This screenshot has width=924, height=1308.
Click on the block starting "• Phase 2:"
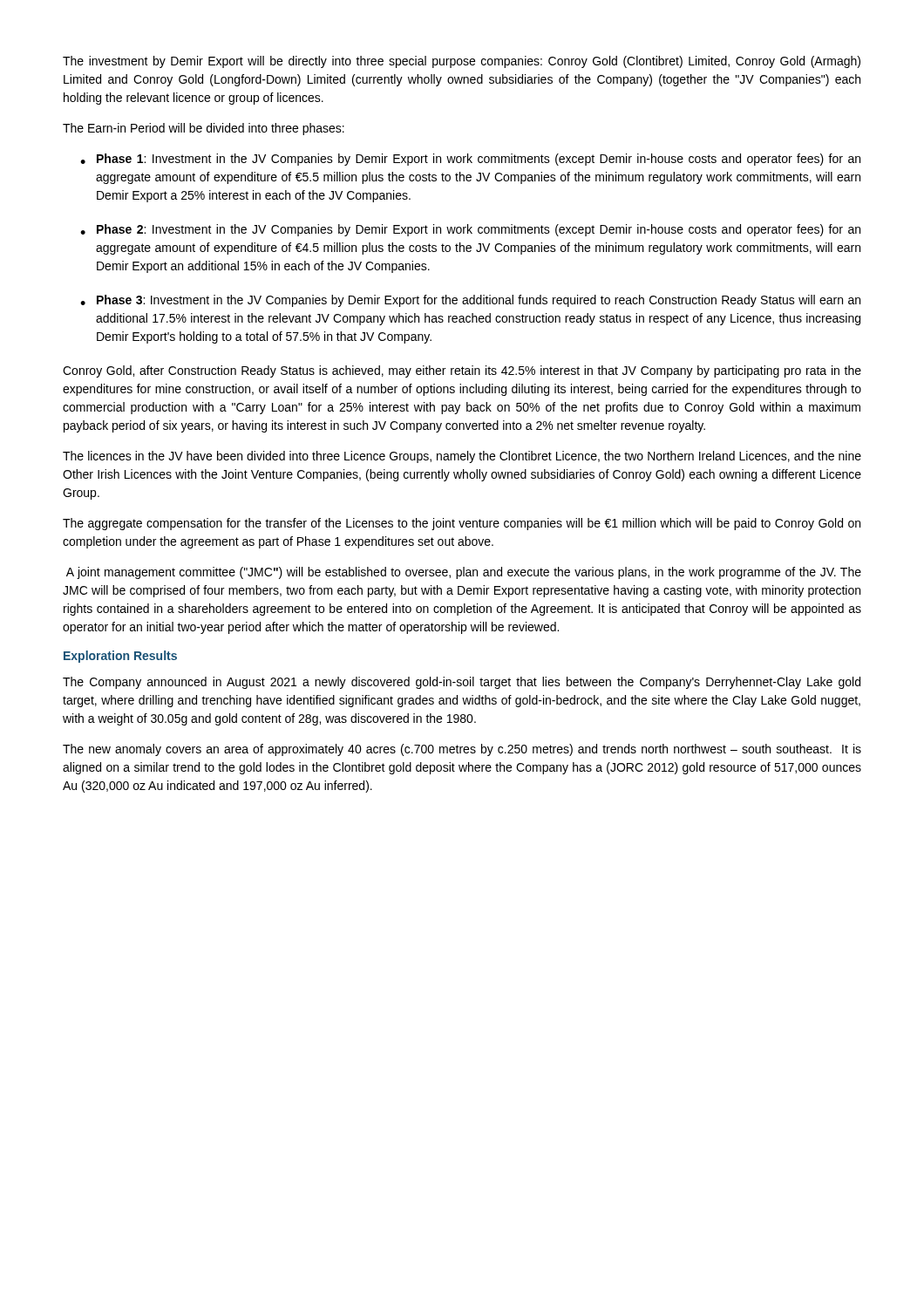pos(471,248)
